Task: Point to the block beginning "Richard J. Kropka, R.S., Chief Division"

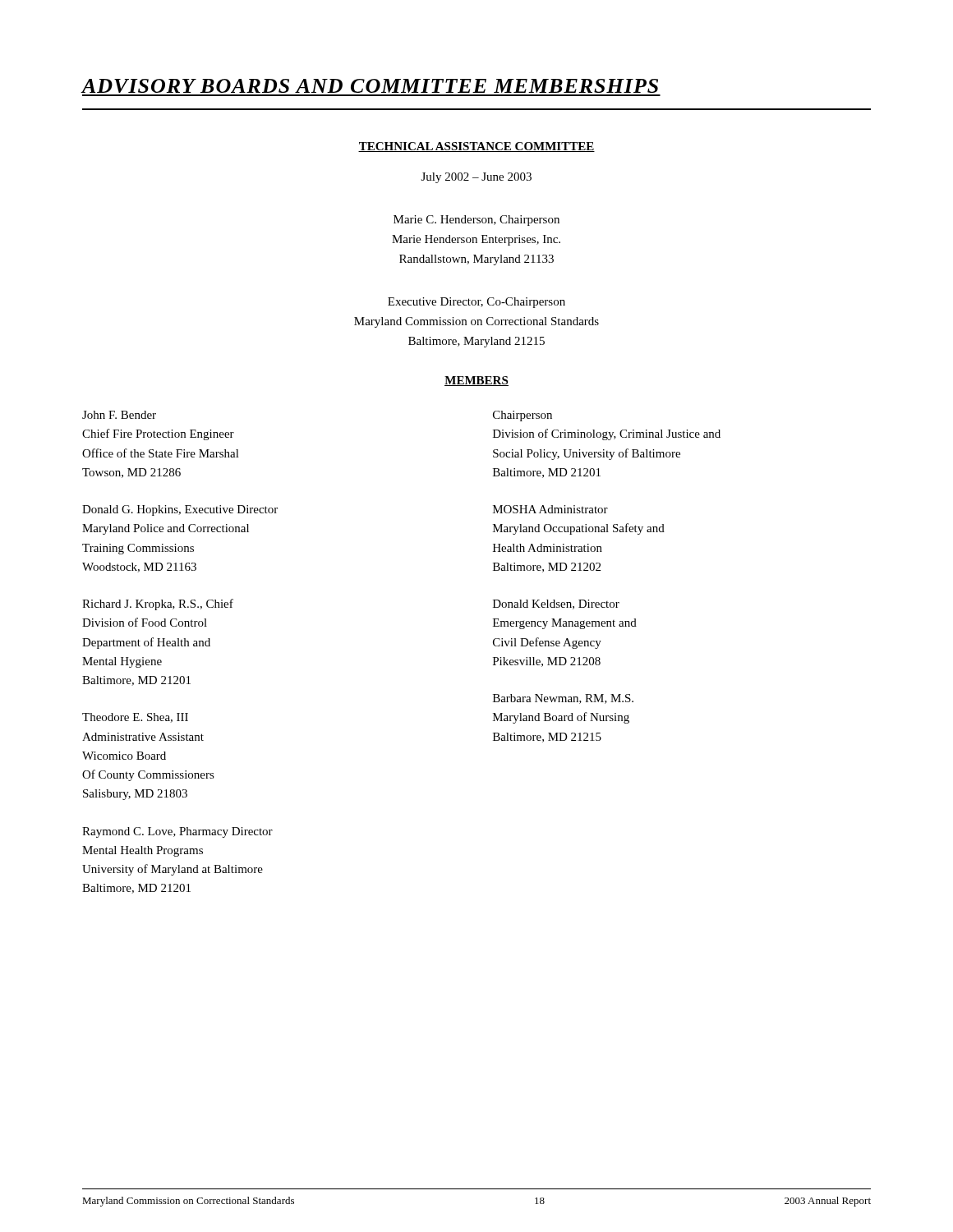Action: click(158, 642)
